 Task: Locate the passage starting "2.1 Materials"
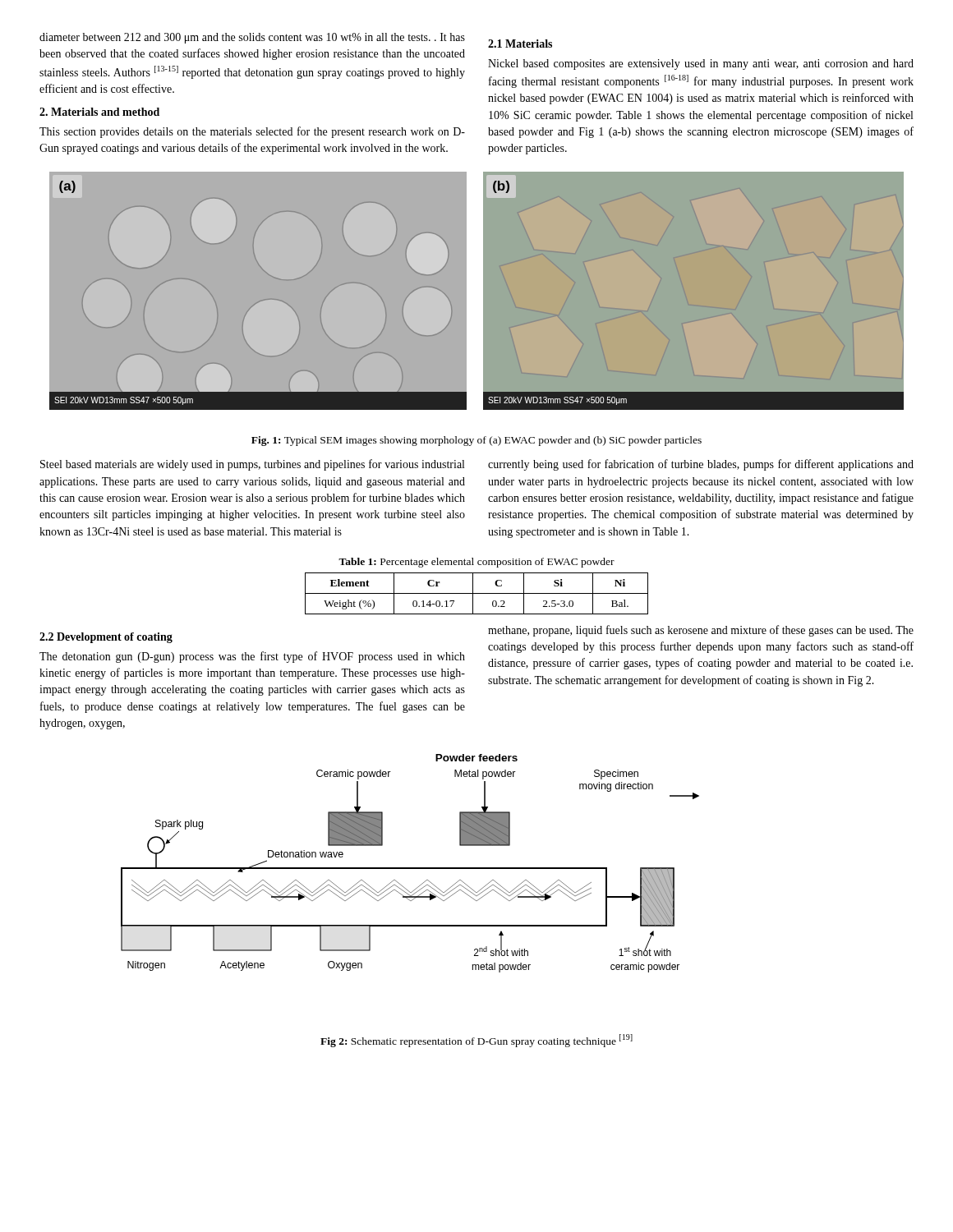point(520,44)
